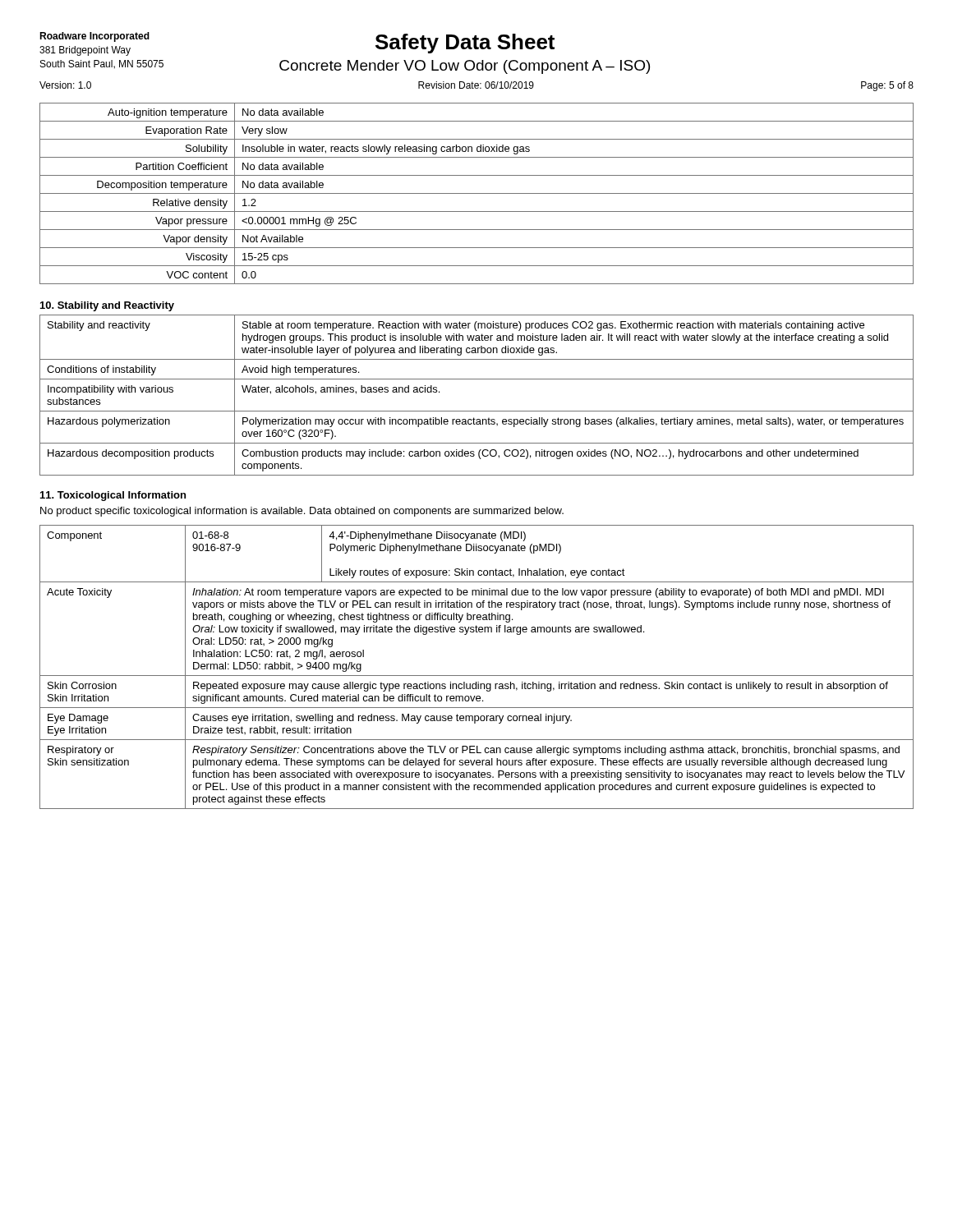
Task: Click the title that begins "Concrete Mender VO Low Odor (Component A –"
Action: click(x=465, y=66)
